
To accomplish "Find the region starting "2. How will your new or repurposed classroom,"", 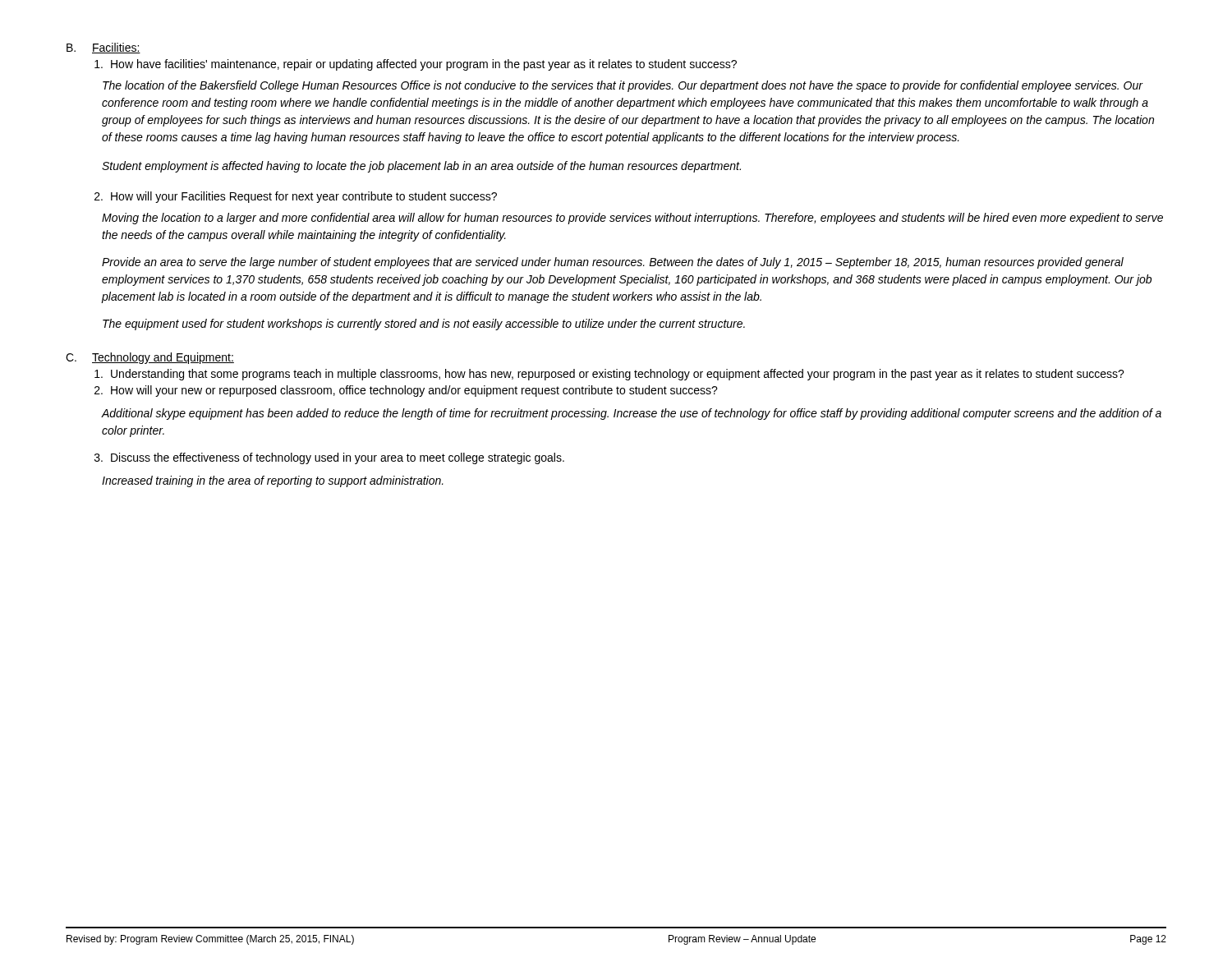I will pos(402,390).
